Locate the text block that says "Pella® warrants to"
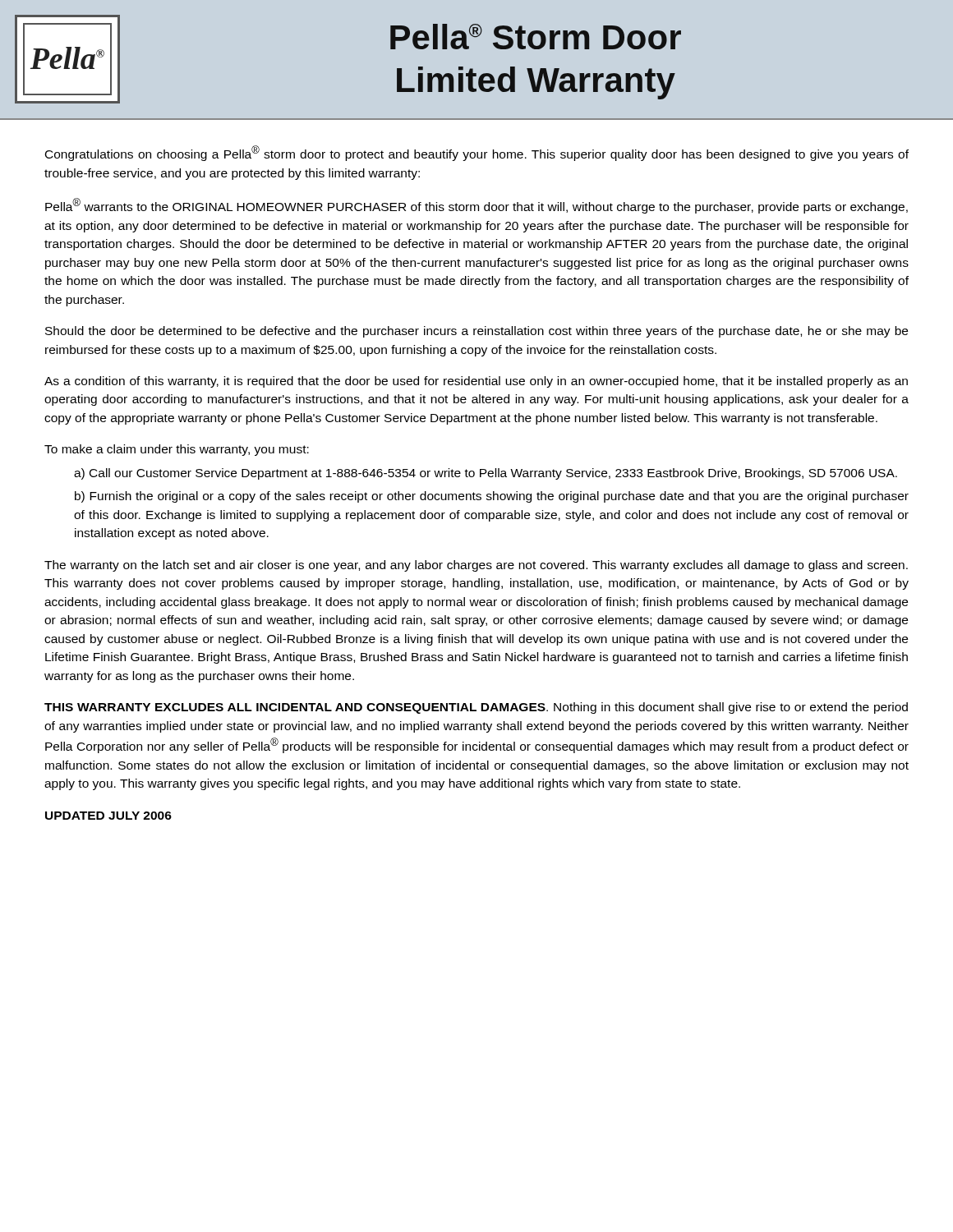 click(476, 251)
